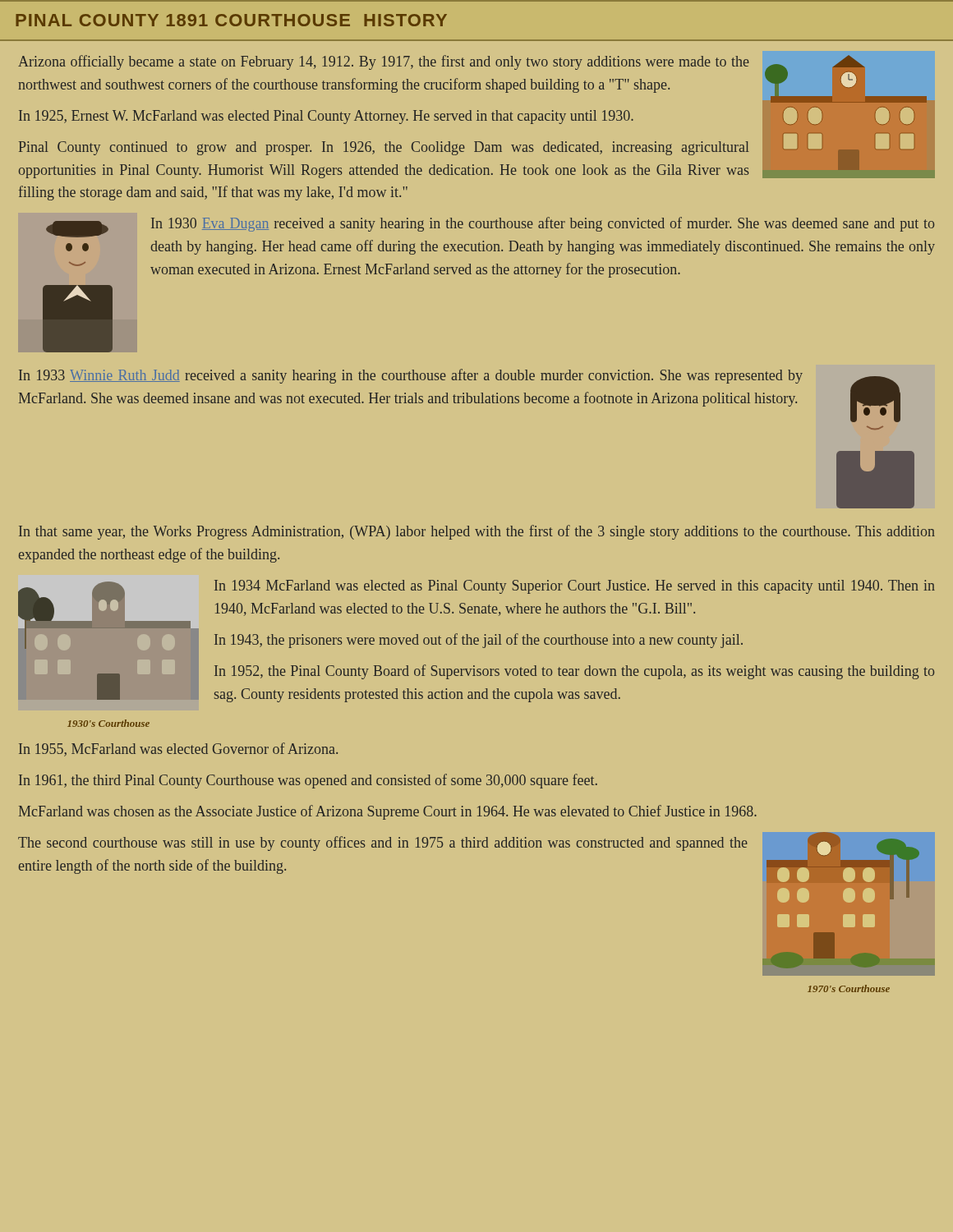Point to the text block starting "McFarland was chosen as the Associate Justice of"

[476, 812]
